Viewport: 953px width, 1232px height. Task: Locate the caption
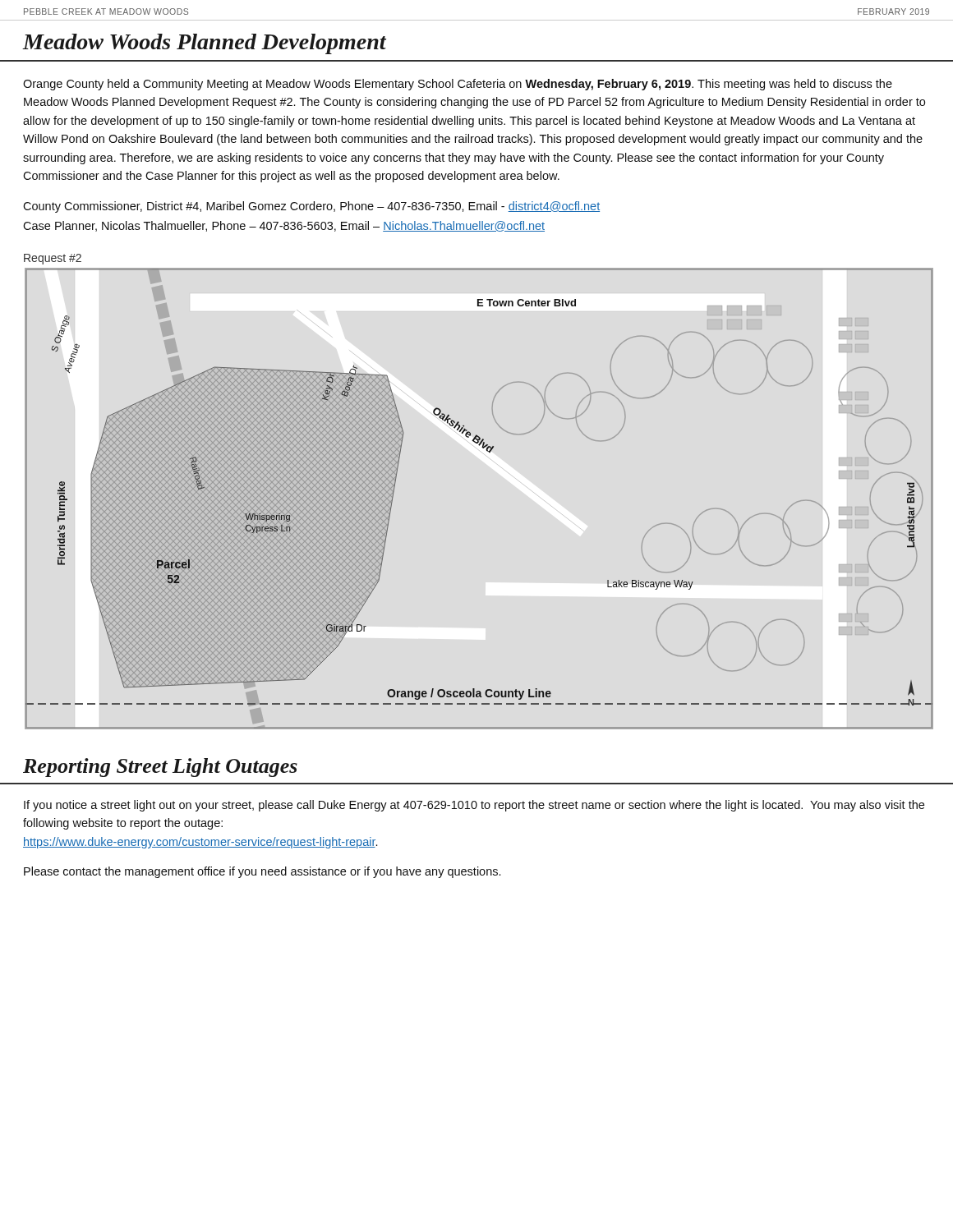(x=52, y=258)
